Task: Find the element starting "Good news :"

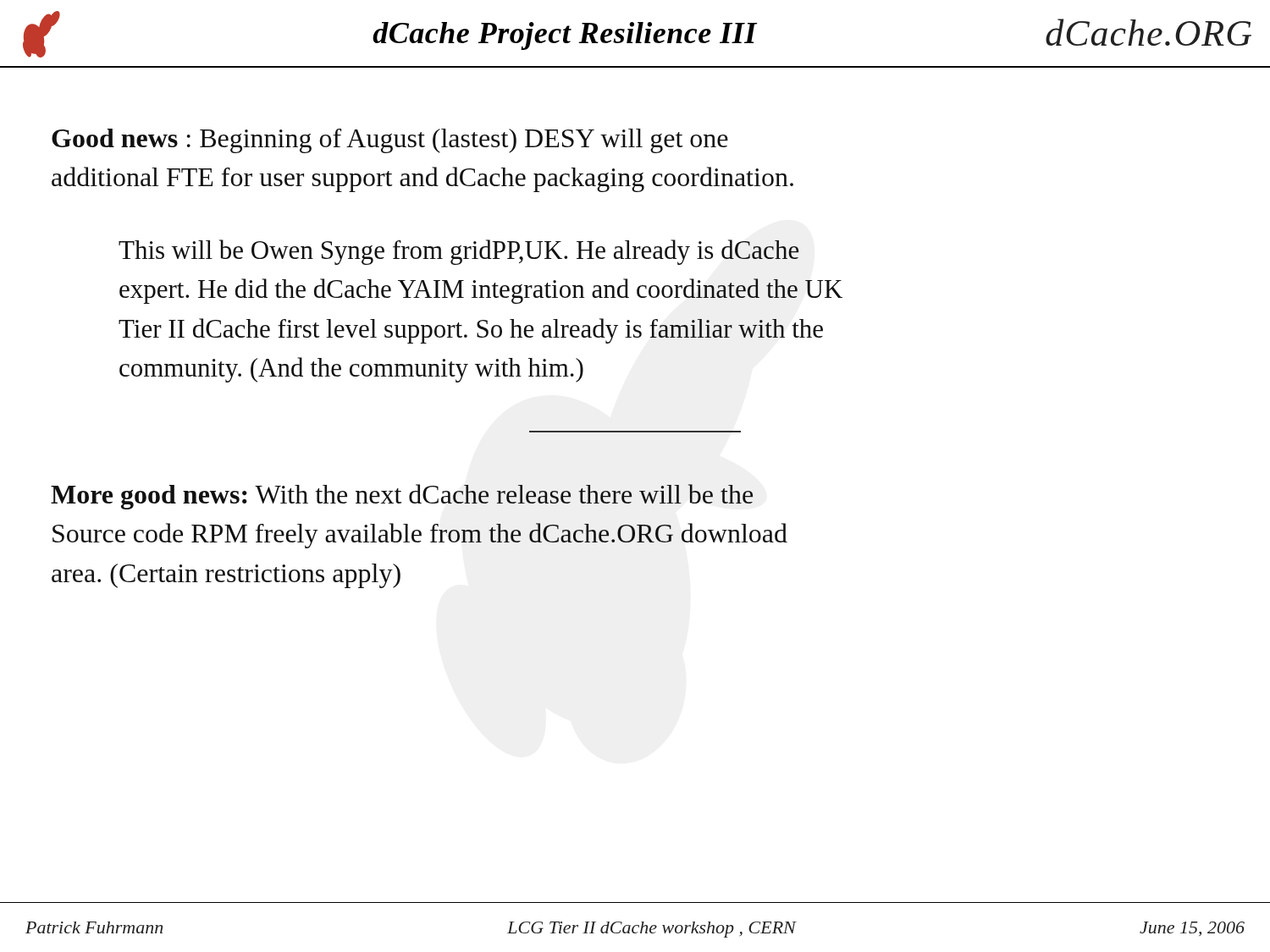Action: (423, 158)
